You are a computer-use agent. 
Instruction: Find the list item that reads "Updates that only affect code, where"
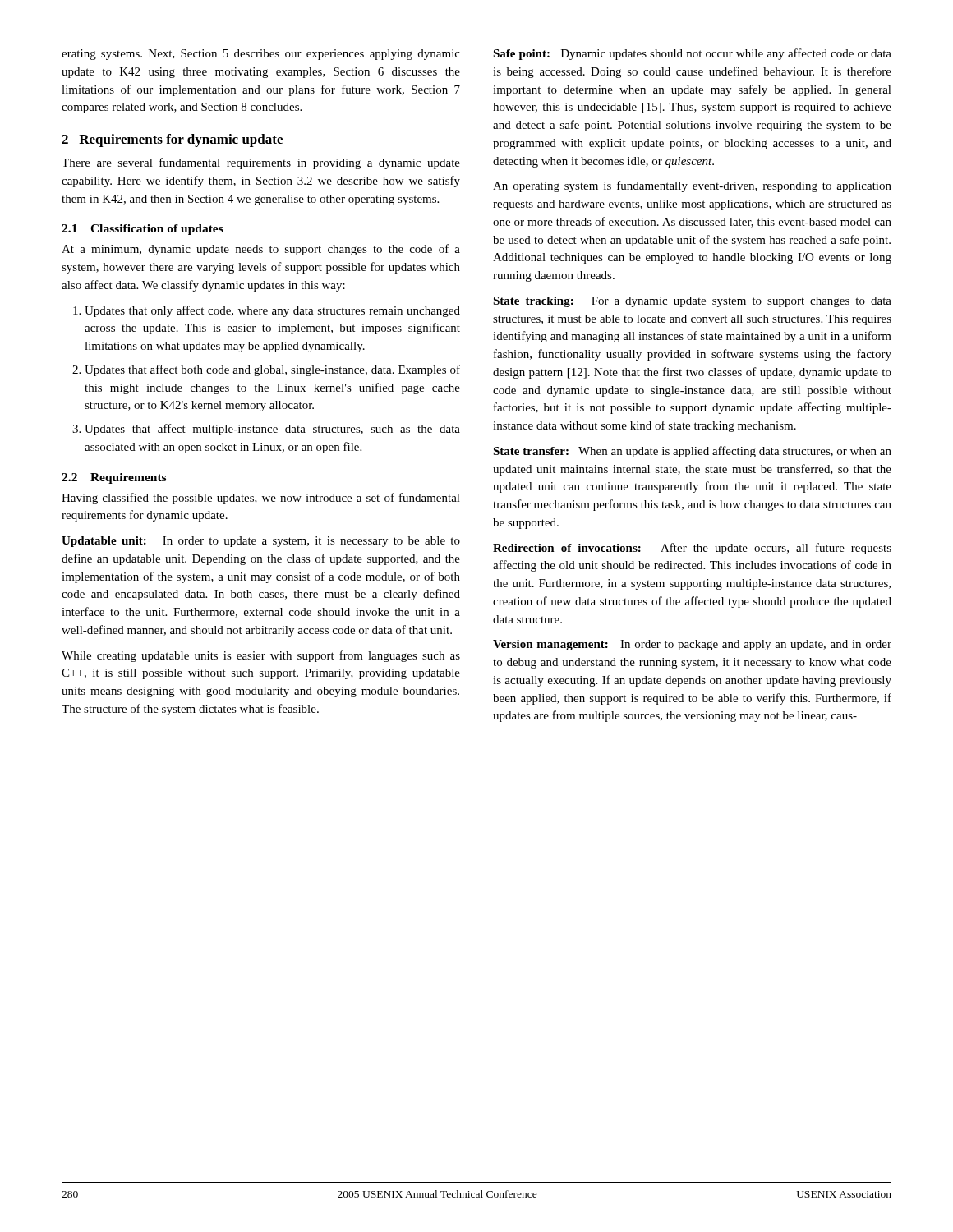(x=261, y=379)
